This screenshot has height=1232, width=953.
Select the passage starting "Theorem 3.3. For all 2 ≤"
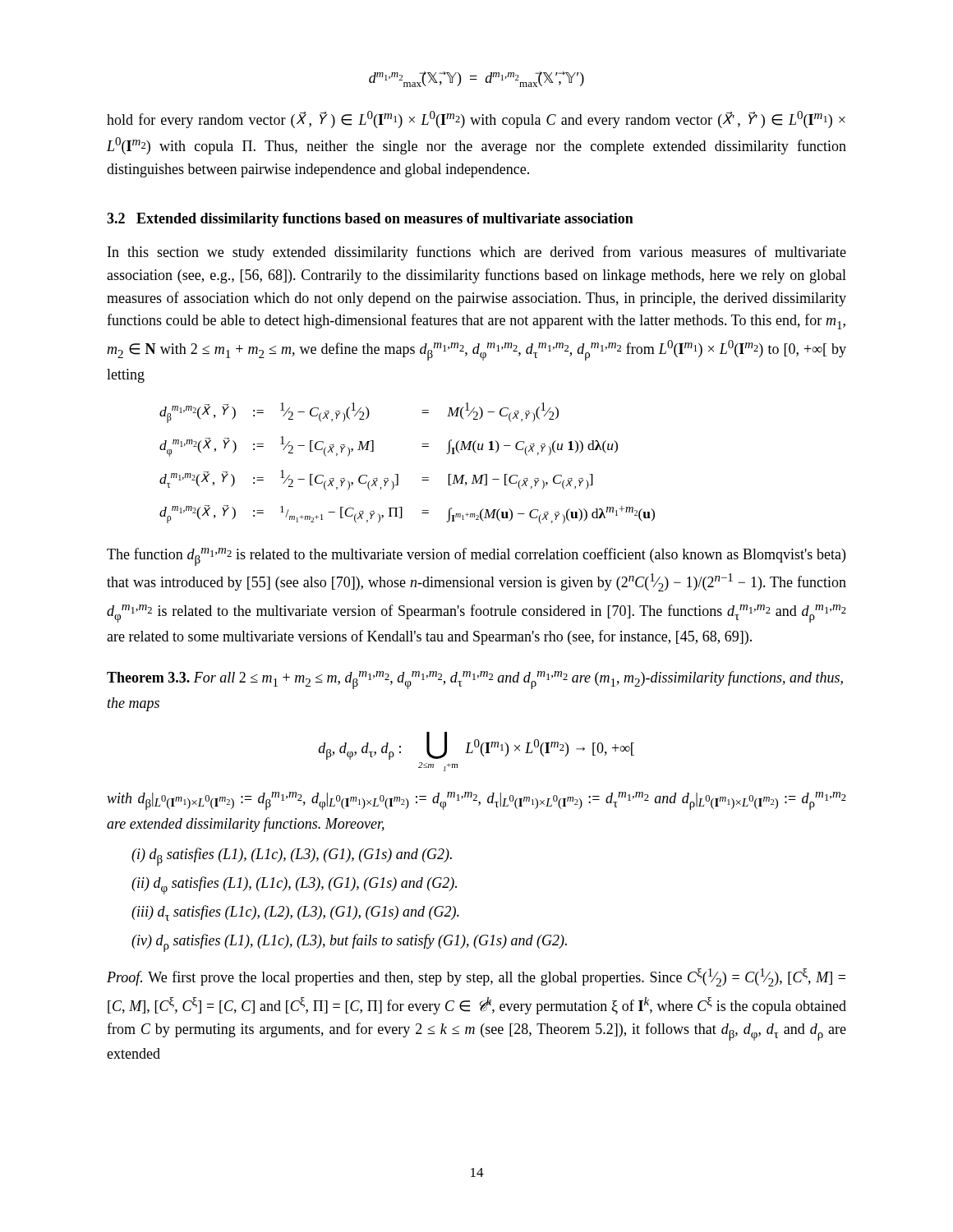tap(475, 689)
